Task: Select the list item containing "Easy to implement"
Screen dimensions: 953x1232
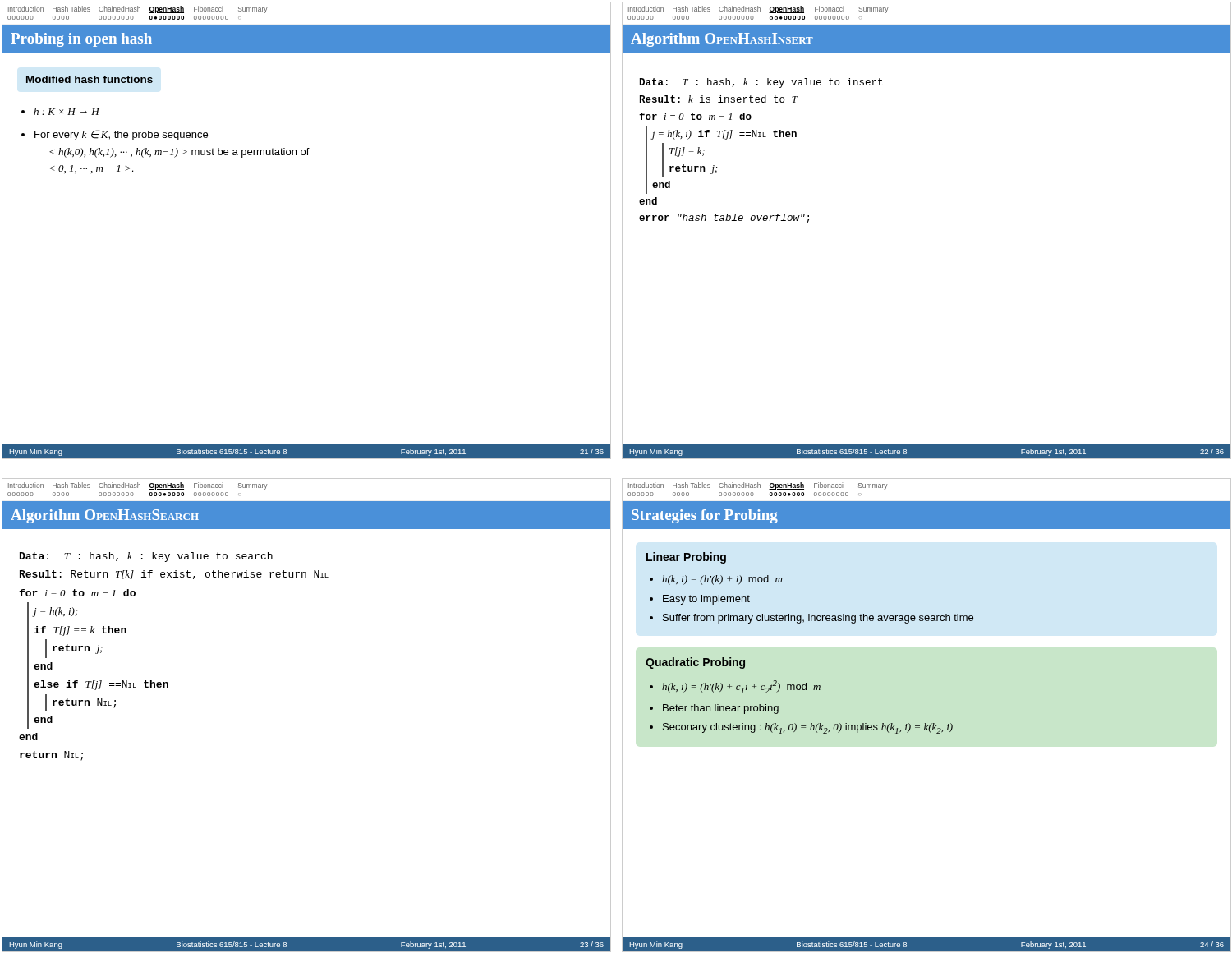Action: click(706, 598)
